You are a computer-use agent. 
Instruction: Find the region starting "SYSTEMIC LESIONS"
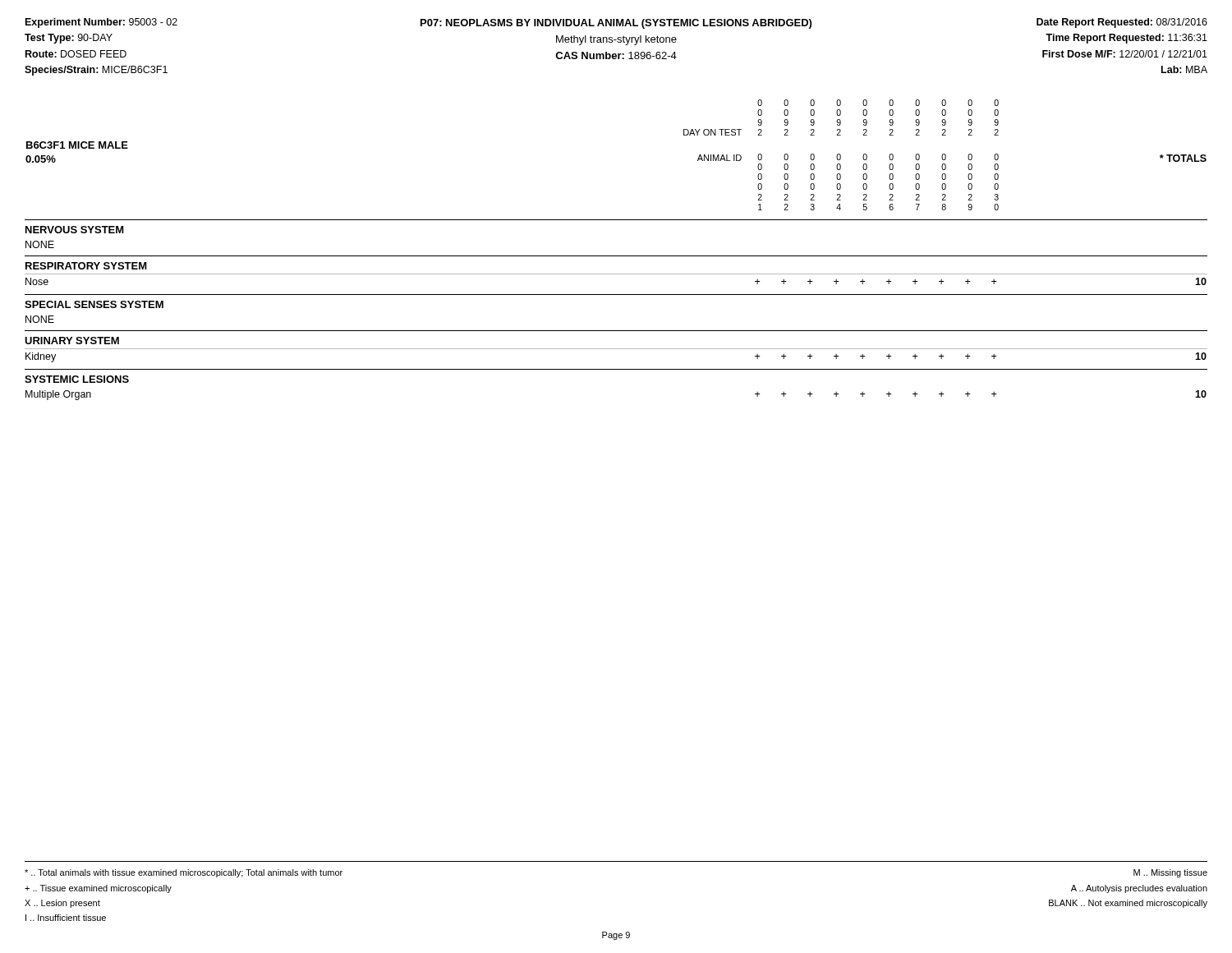(77, 379)
